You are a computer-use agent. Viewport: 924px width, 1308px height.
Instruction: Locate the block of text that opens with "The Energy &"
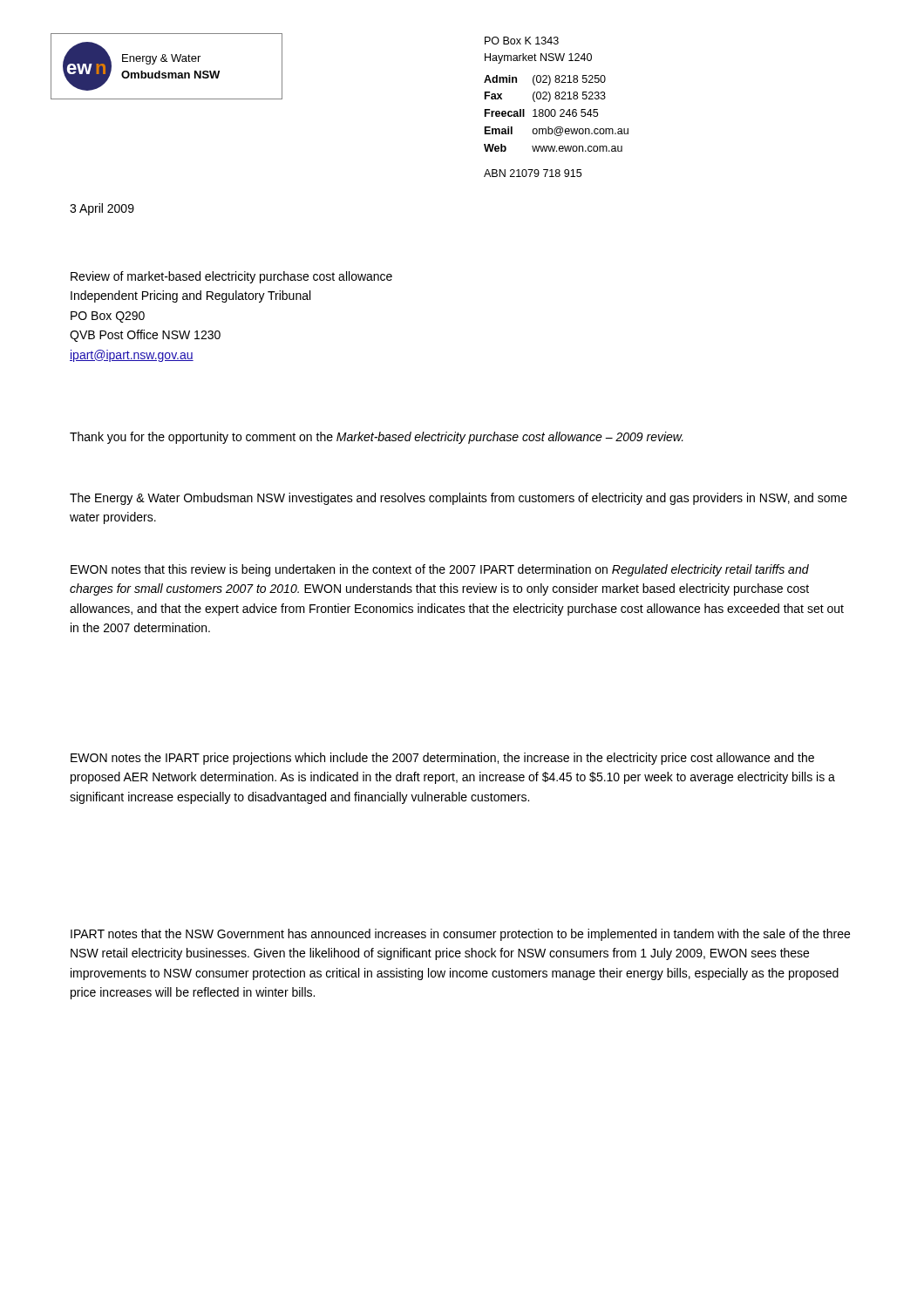(x=458, y=508)
